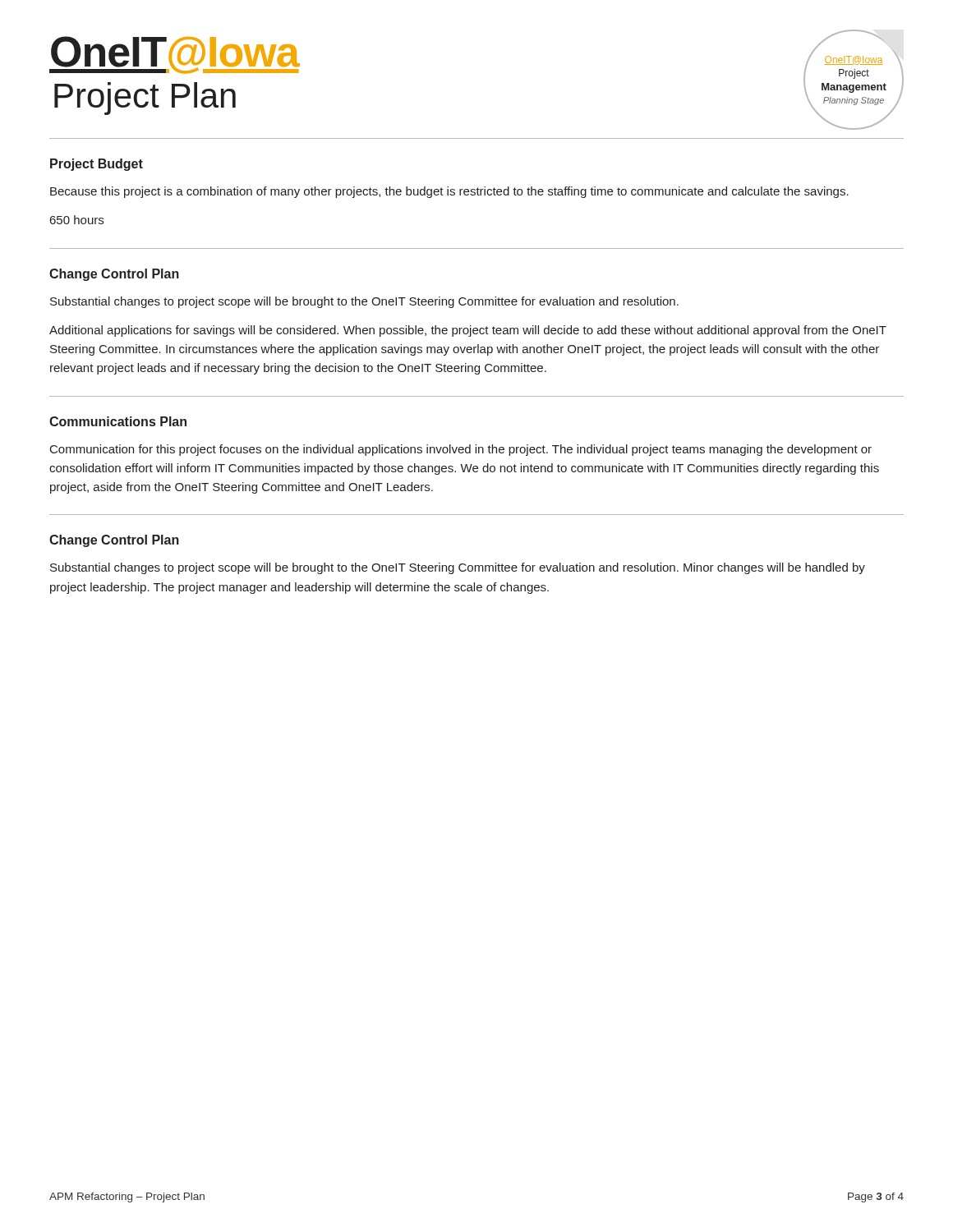This screenshot has height=1232, width=953.
Task: Click on the text block that reads "Because this project"
Action: click(449, 191)
